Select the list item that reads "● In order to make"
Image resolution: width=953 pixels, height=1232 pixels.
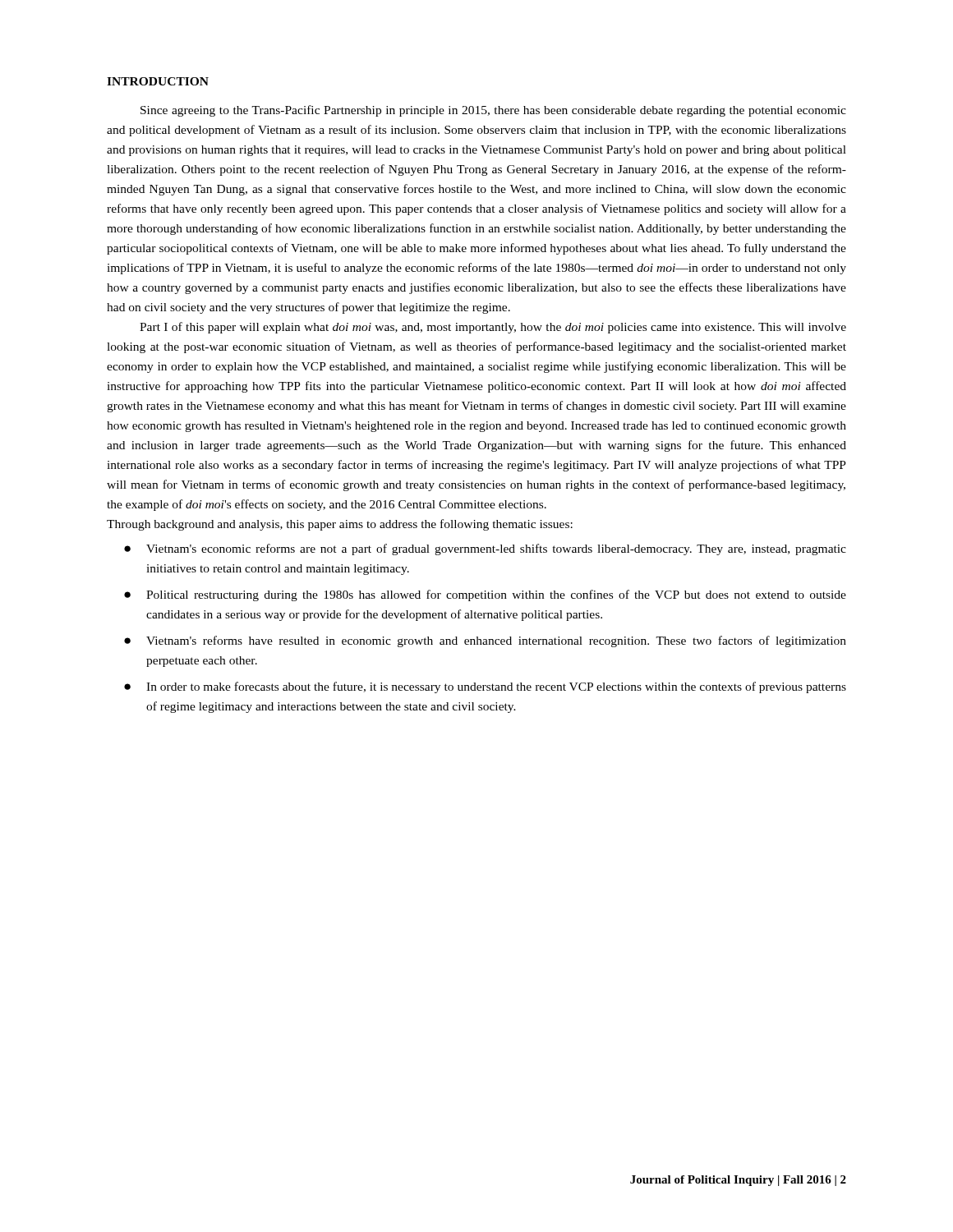coord(476,697)
